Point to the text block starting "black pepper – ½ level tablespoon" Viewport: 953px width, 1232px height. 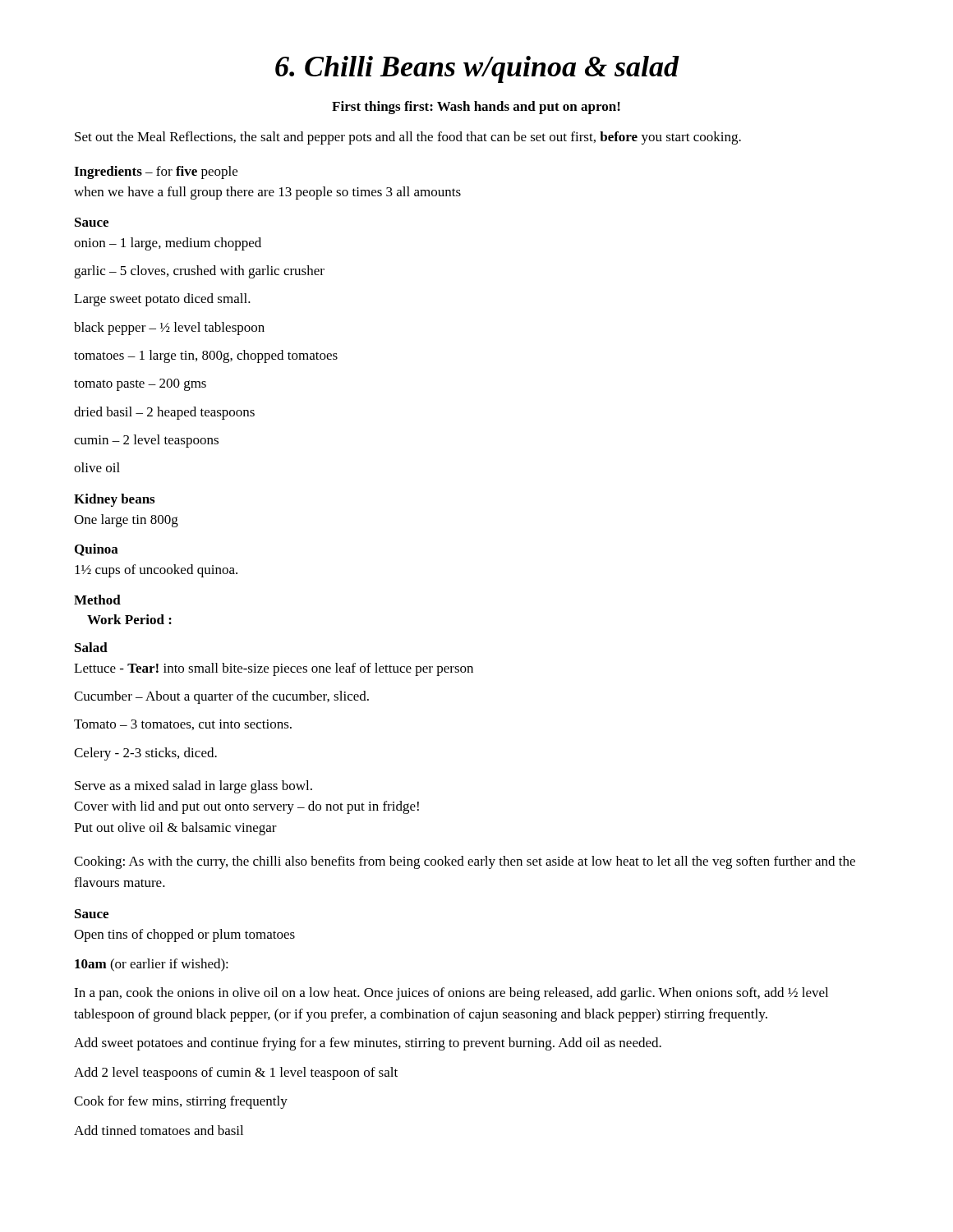[x=169, y=327]
